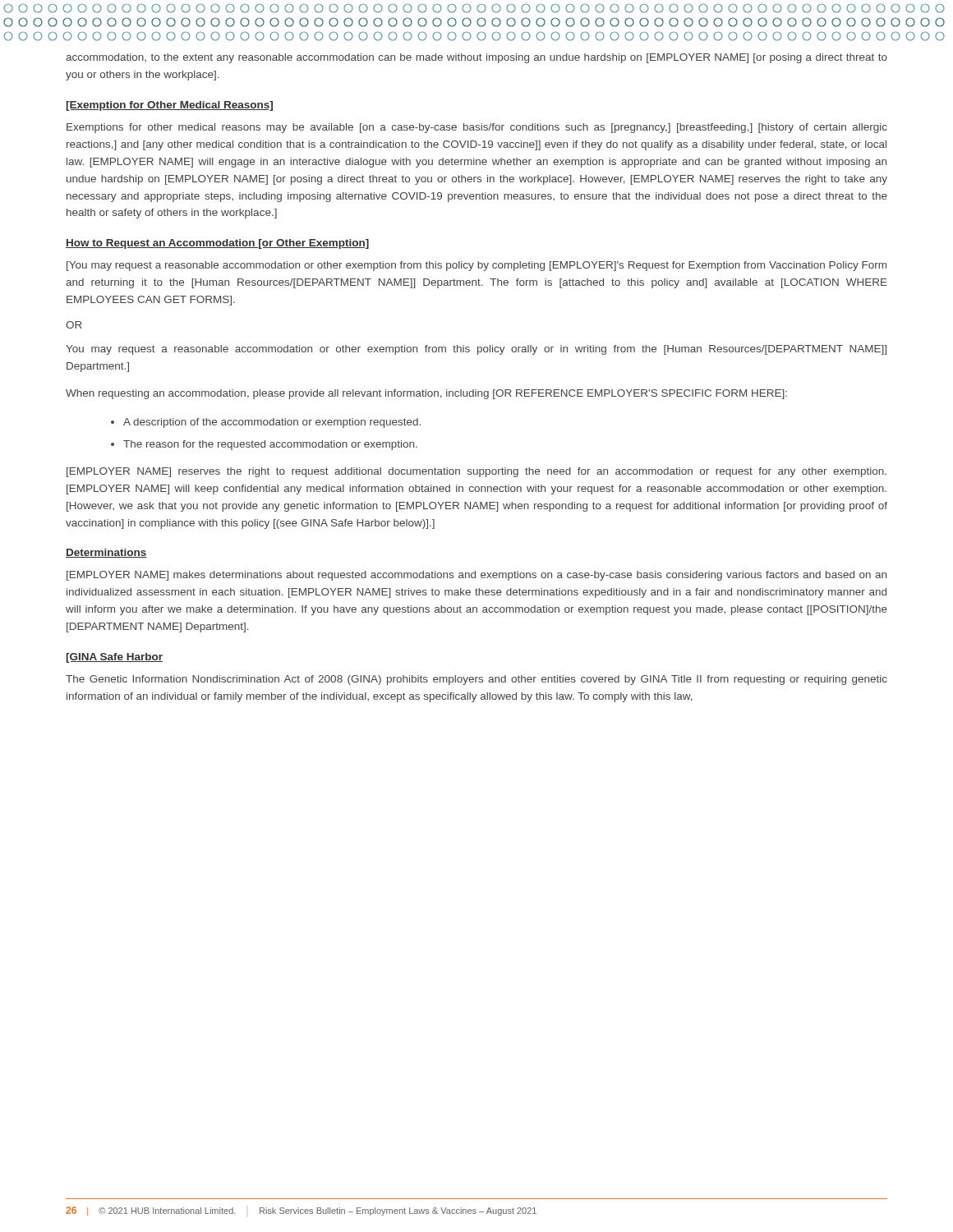The height and width of the screenshot is (1232, 953).
Task: Select the text block containing "Exemptions for other"
Action: (x=476, y=170)
